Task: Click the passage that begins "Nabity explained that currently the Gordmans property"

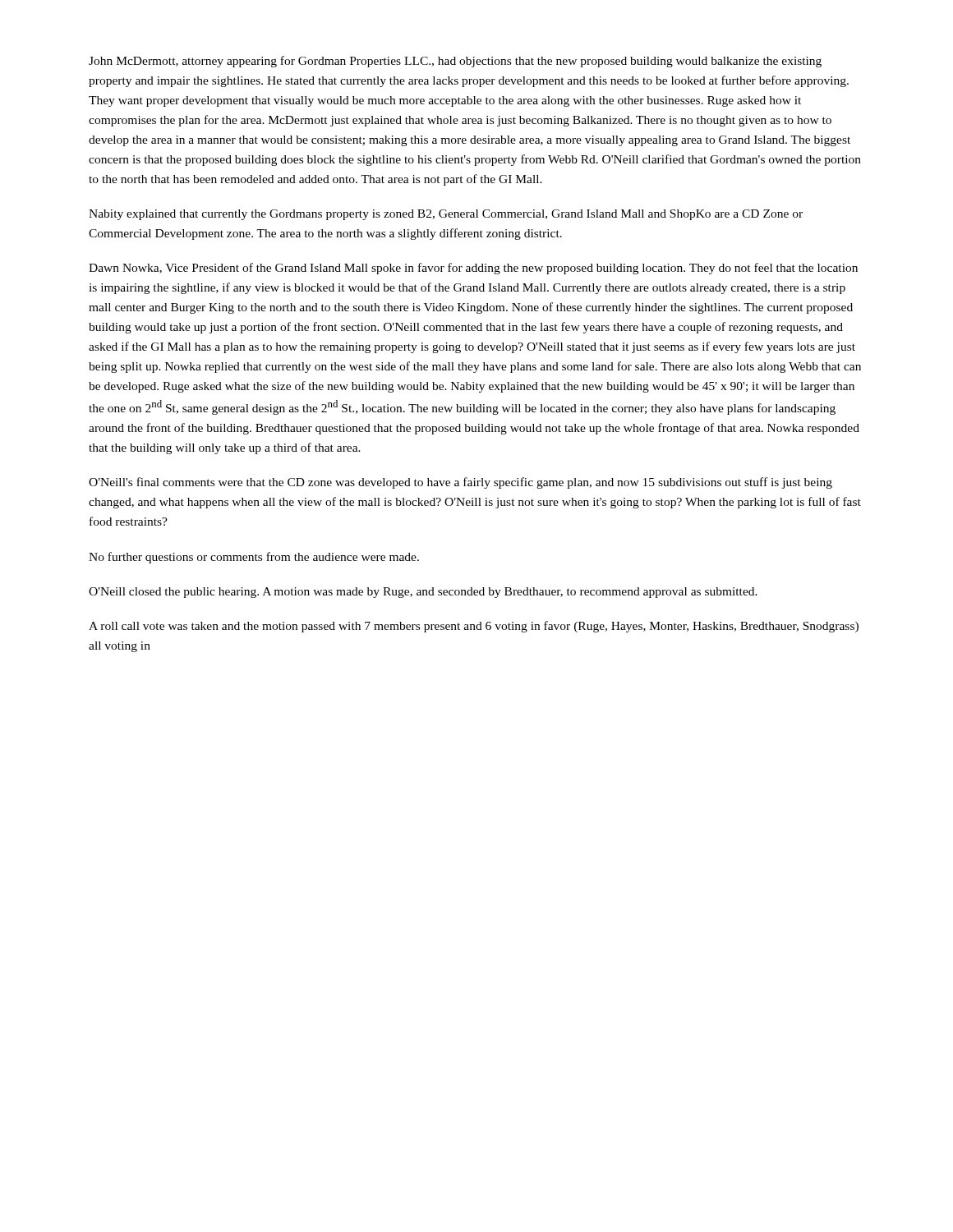Action: click(x=446, y=223)
